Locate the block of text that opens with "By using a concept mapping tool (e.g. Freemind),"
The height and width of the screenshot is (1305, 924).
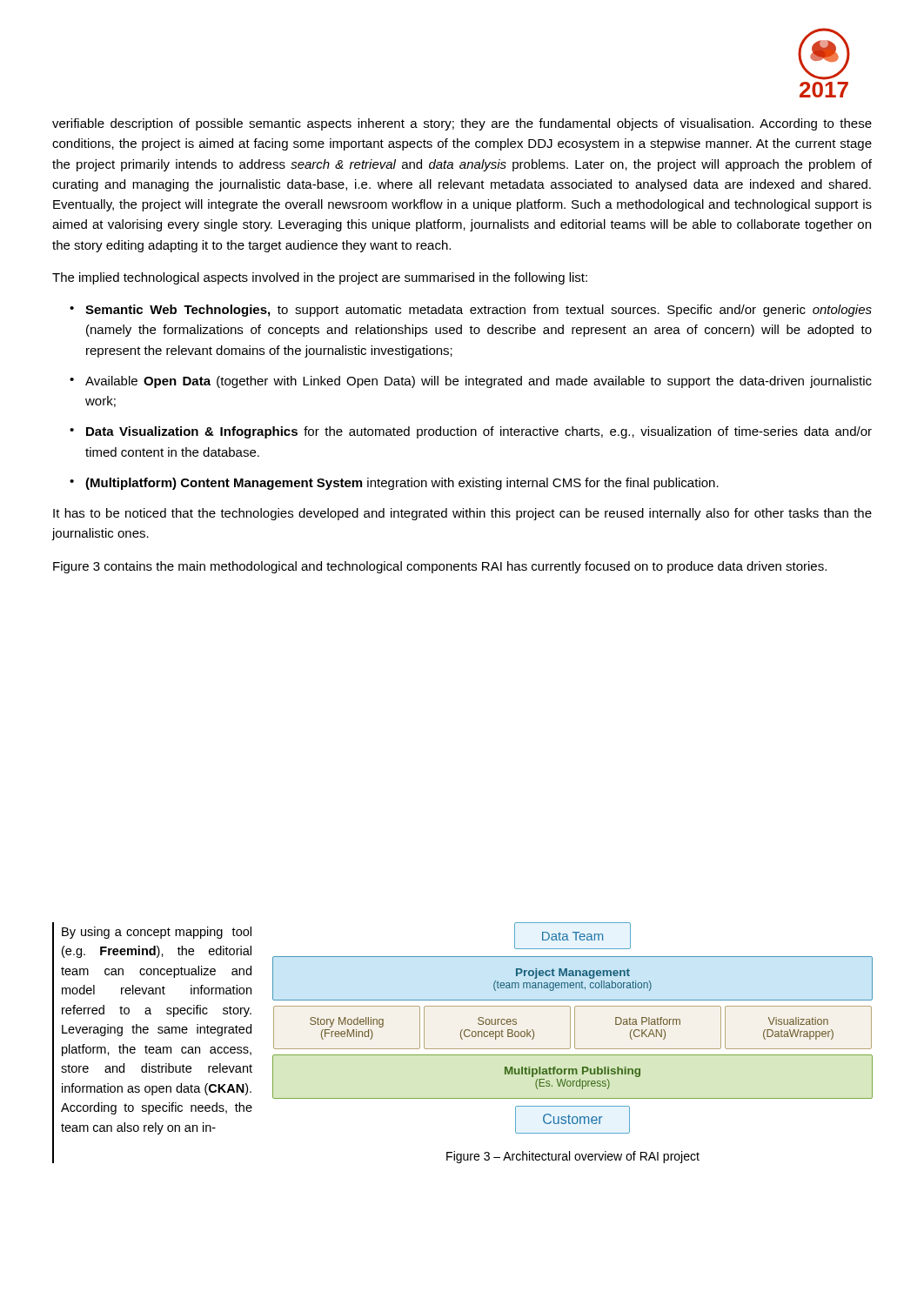click(x=157, y=1030)
